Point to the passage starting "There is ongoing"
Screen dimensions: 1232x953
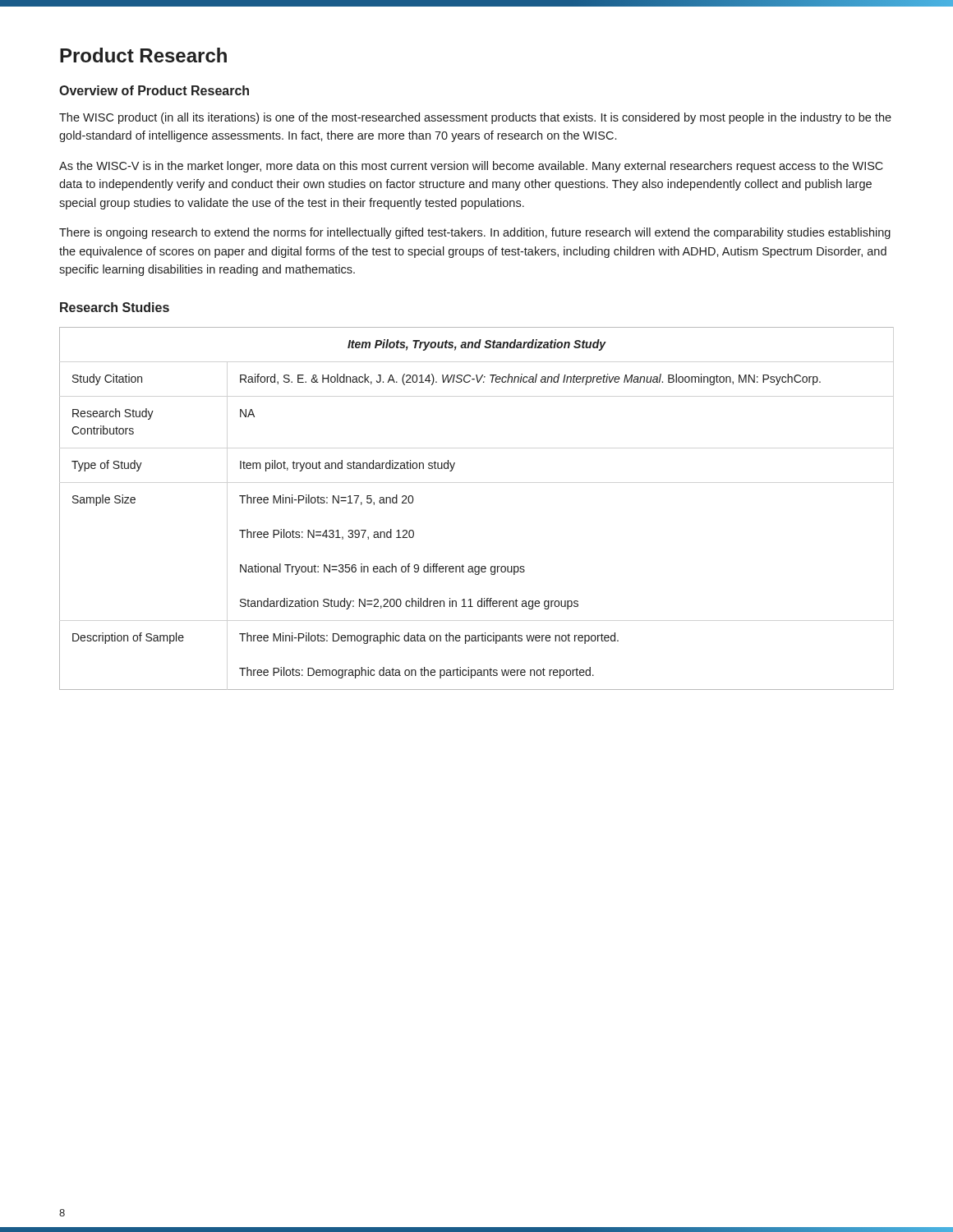click(475, 251)
